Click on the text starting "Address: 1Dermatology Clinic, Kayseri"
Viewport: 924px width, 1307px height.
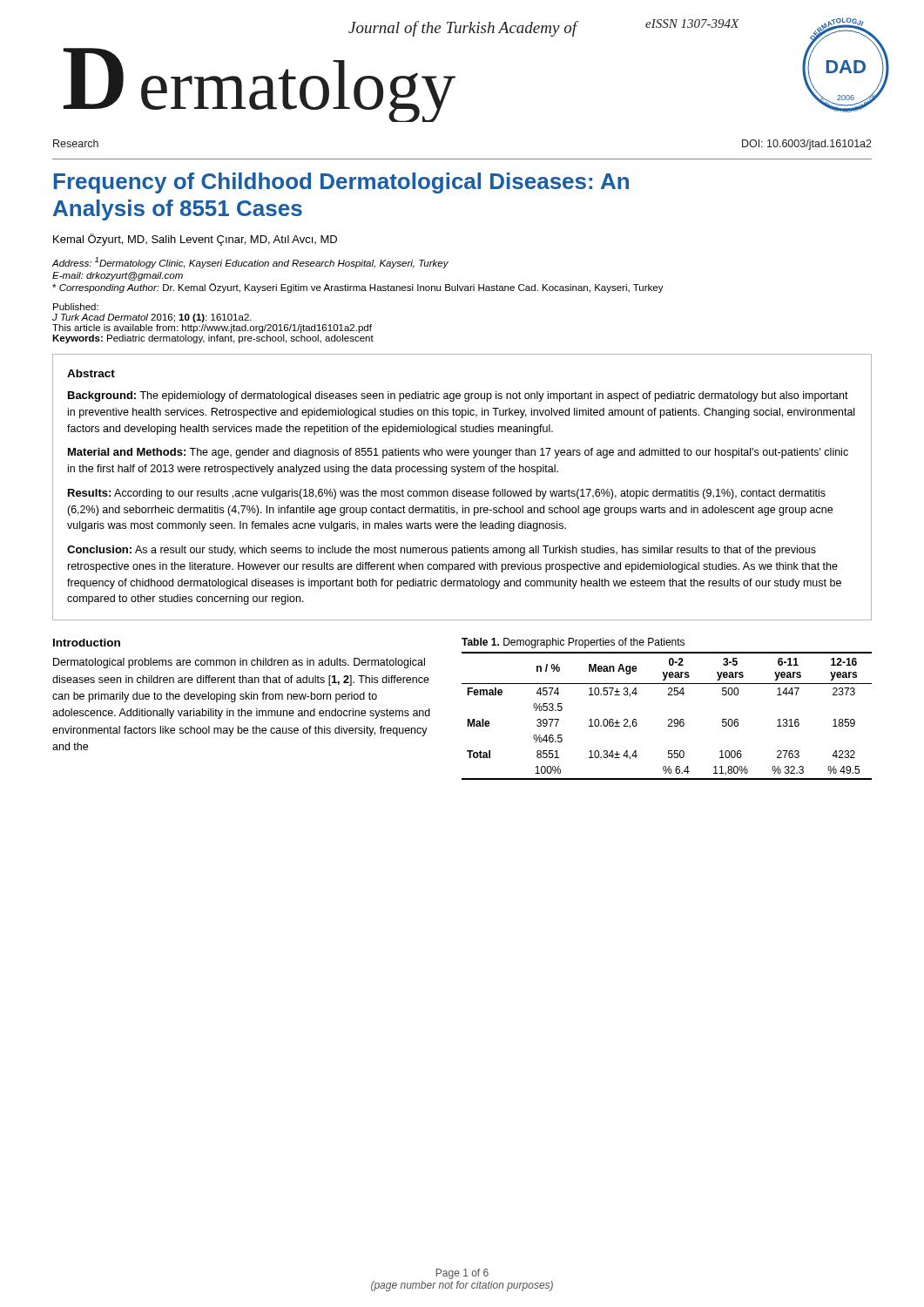tap(462, 274)
